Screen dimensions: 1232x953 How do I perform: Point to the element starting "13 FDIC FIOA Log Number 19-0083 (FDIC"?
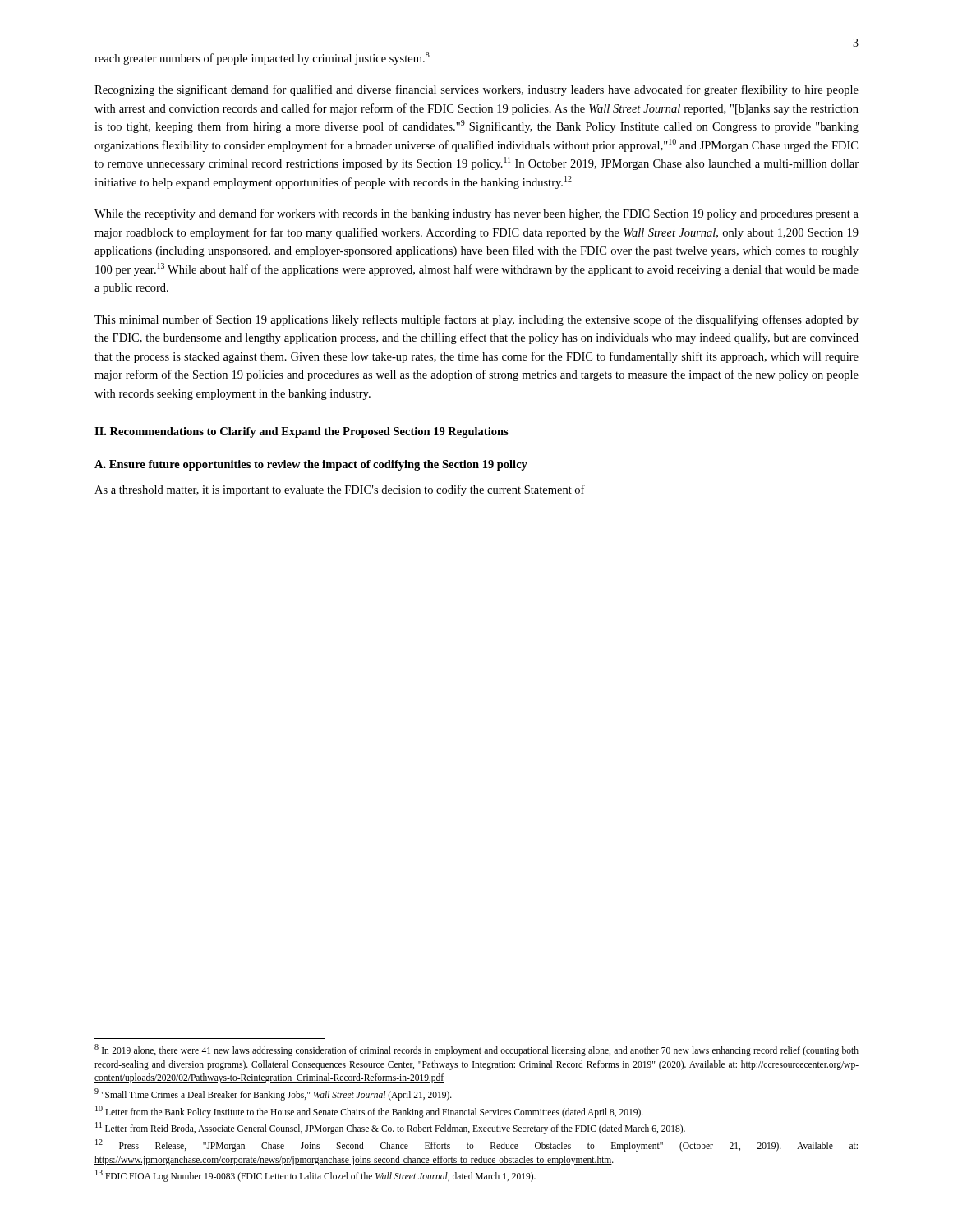point(315,1176)
